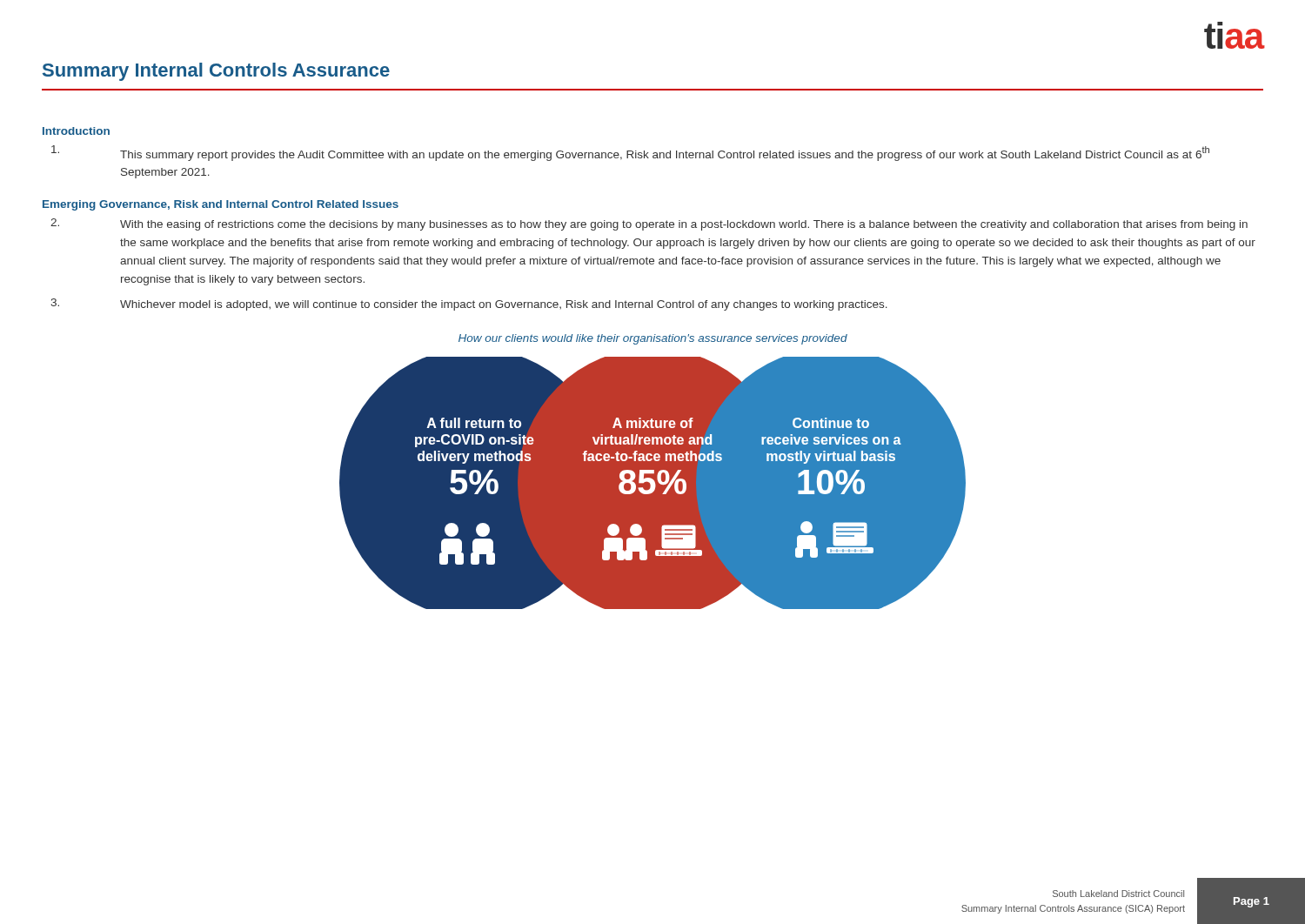Select the list item that reads "This summary report provides"
Image resolution: width=1305 pixels, height=924 pixels.
click(x=652, y=162)
